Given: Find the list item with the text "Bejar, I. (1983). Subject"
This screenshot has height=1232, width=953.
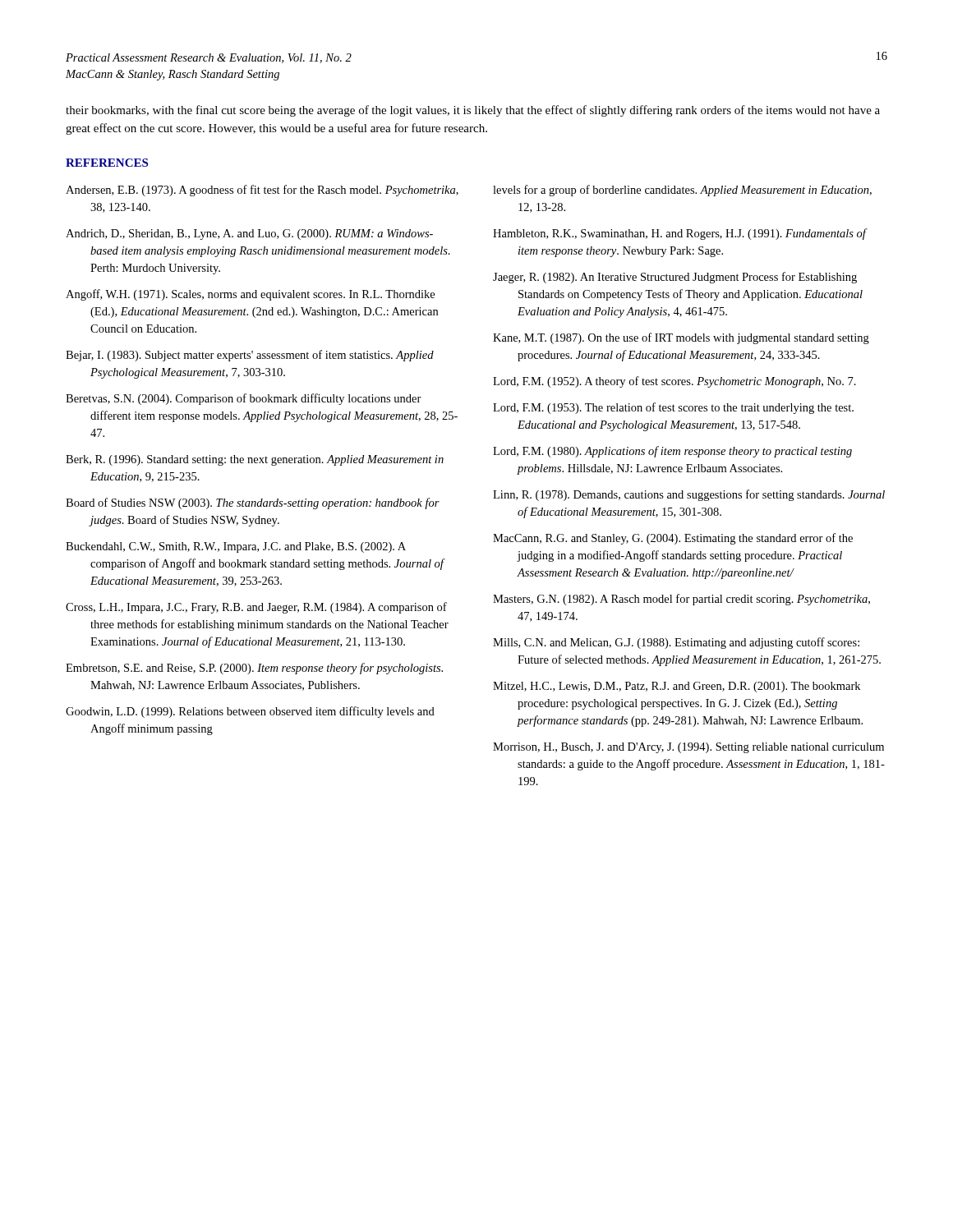Looking at the screenshot, I should (x=250, y=363).
